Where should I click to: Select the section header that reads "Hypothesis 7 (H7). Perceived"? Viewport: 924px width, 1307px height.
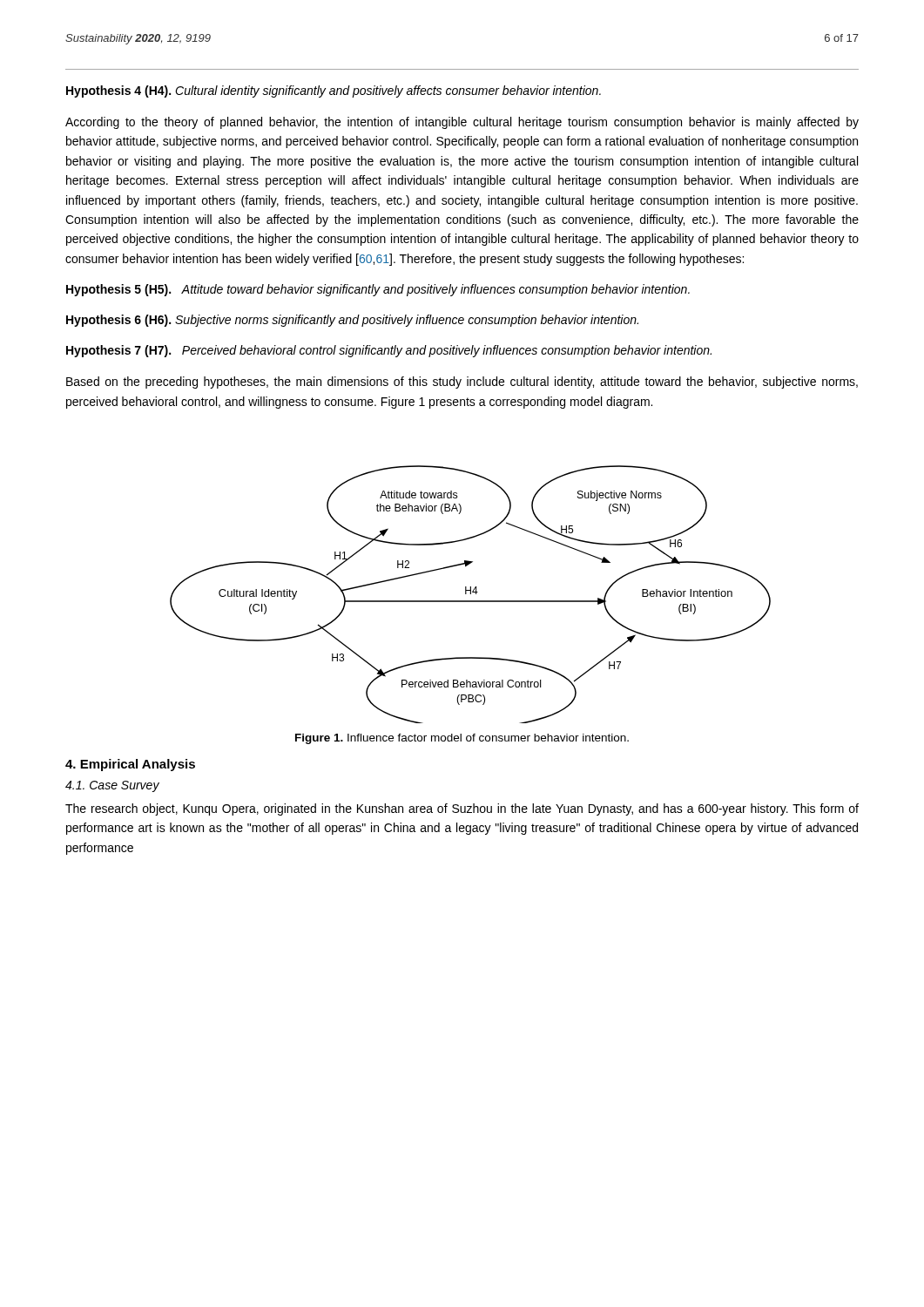(x=389, y=350)
